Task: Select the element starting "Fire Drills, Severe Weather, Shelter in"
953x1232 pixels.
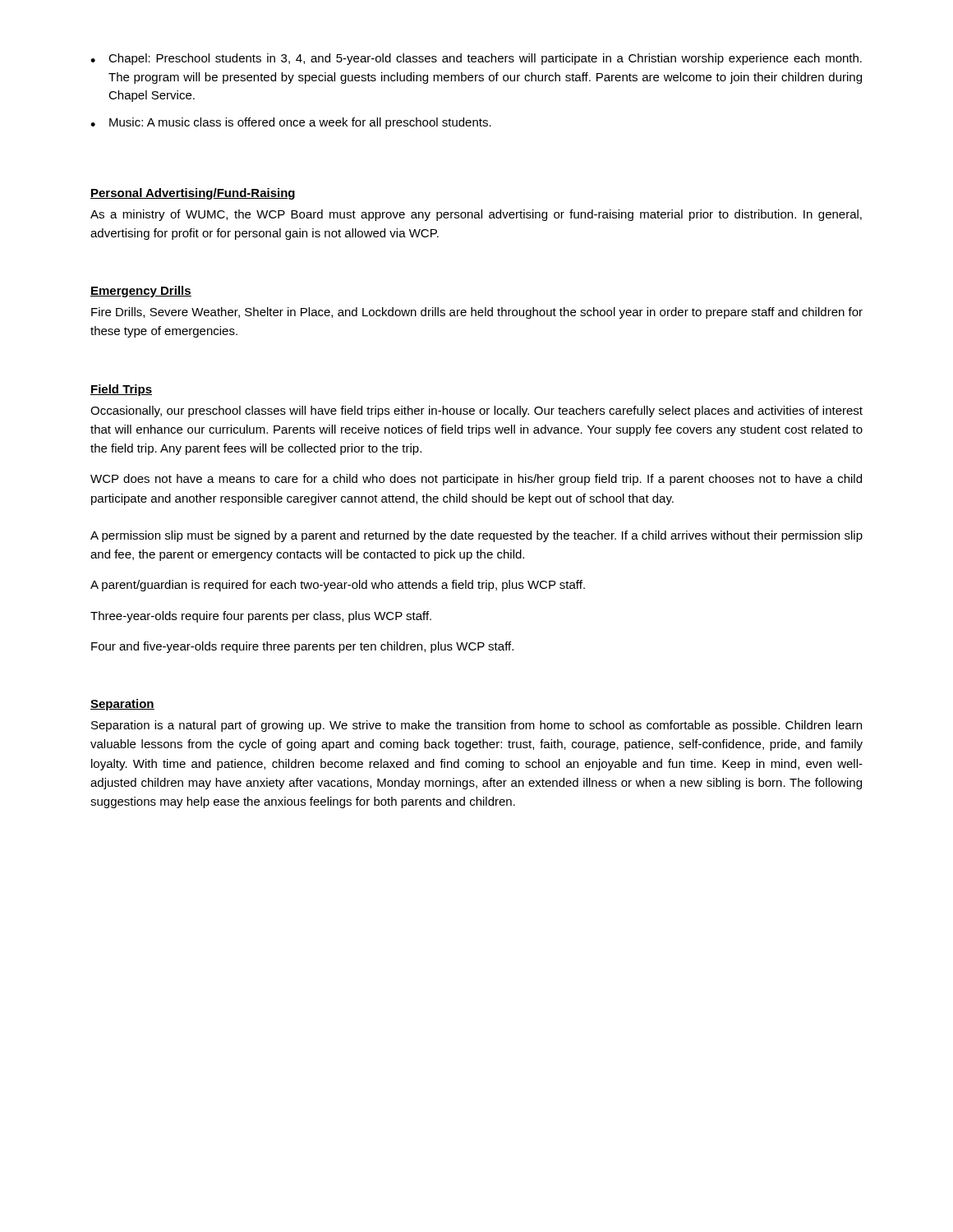Action: tap(476, 321)
